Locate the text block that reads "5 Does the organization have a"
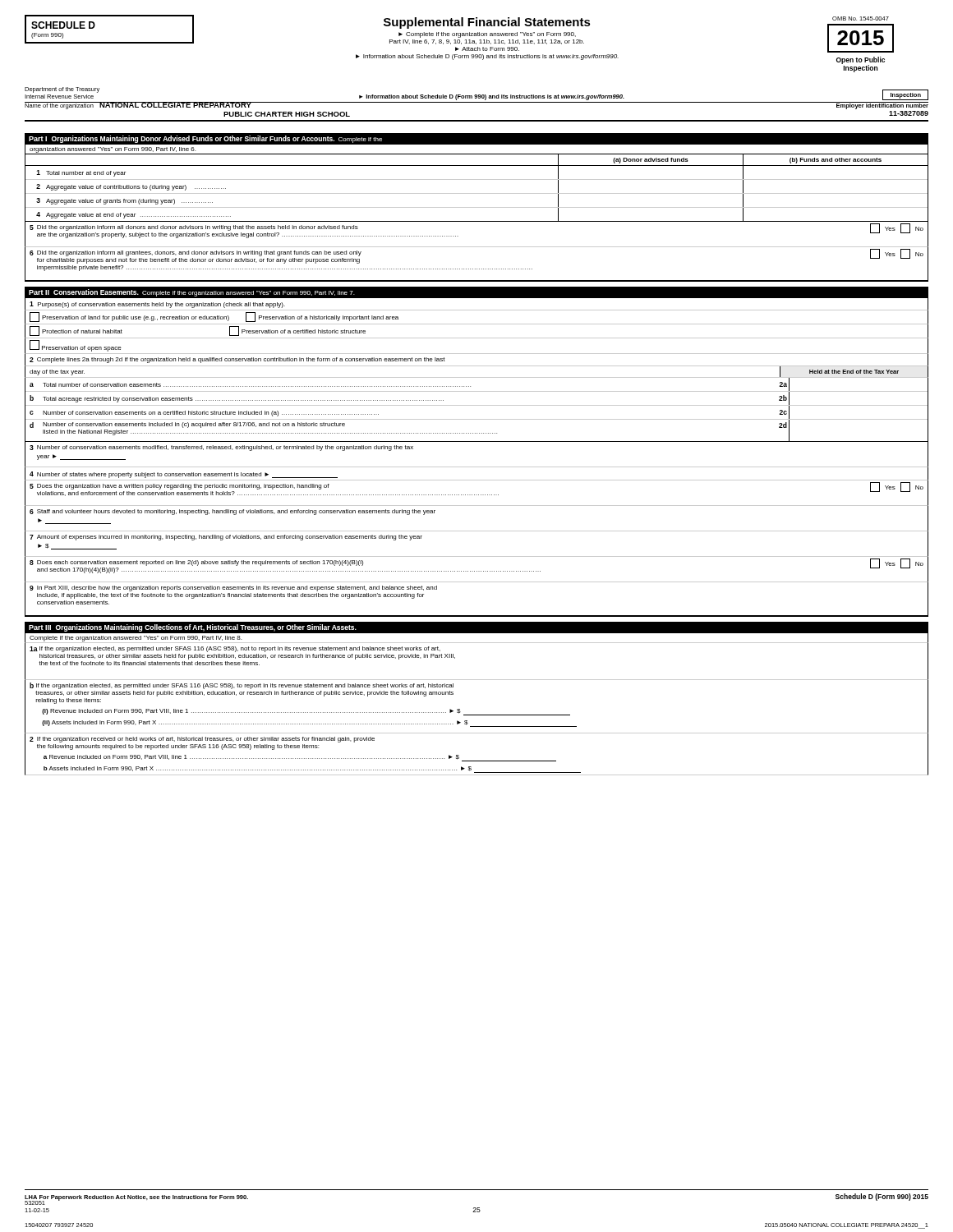Image resolution: width=953 pixels, height=1232 pixels. click(x=476, y=489)
